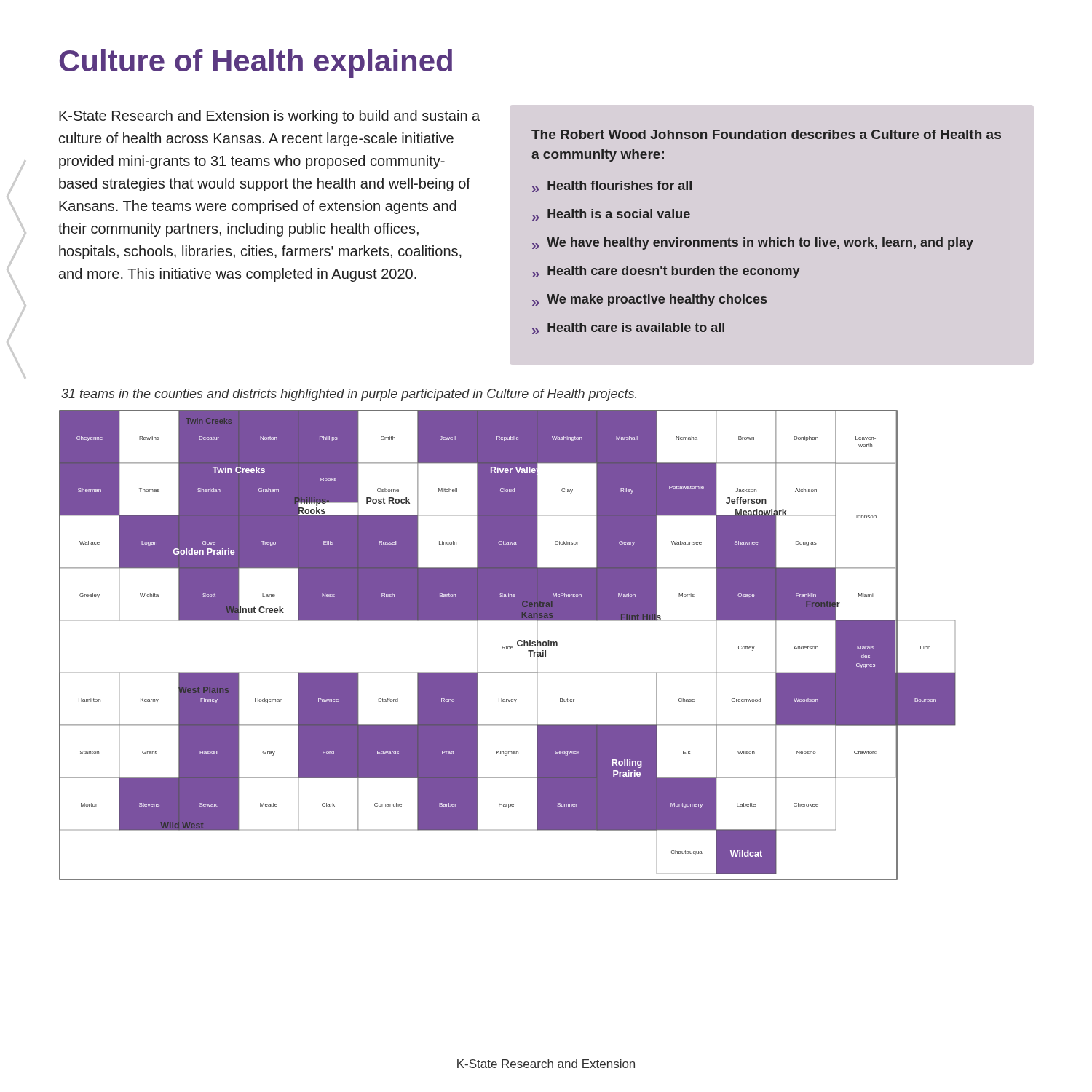The width and height of the screenshot is (1092, 1092).
Task: Click the title
Action: (x=256, y=61)
